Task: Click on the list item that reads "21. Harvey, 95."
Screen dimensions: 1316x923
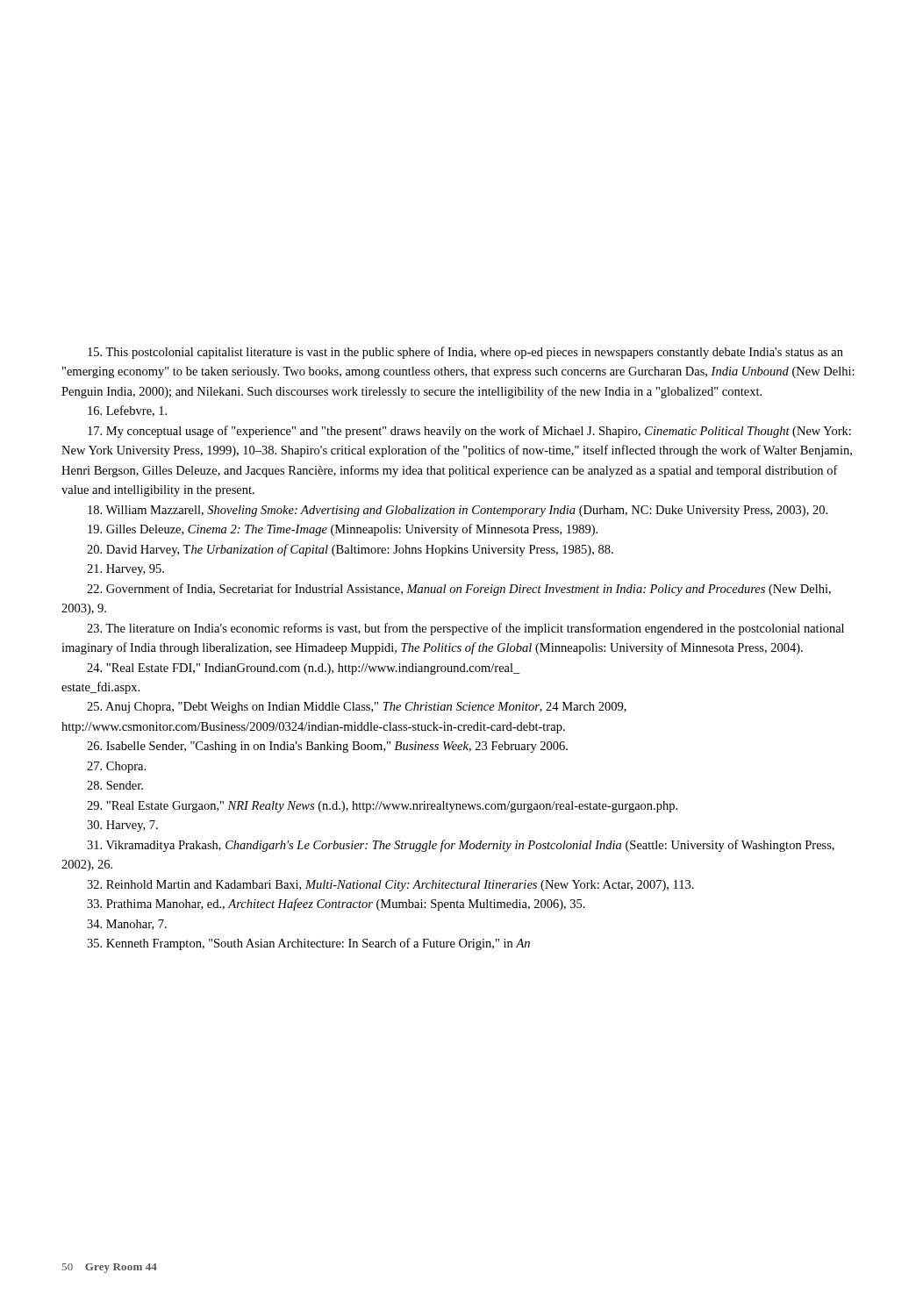Action: pyautogui.click(x=125, y=570)
